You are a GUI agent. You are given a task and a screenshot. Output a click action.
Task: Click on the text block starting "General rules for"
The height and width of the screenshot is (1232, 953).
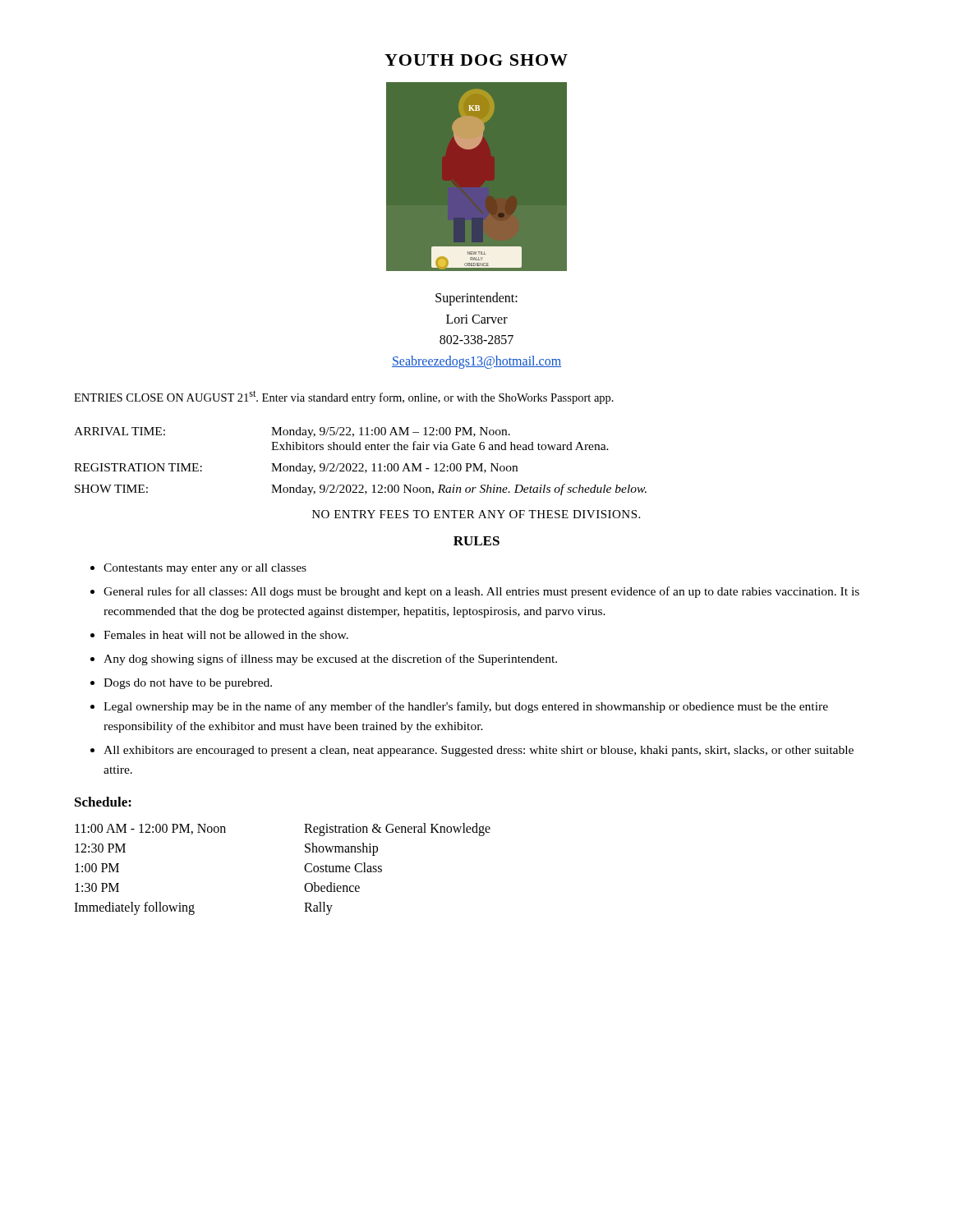(x=482, y=601)
